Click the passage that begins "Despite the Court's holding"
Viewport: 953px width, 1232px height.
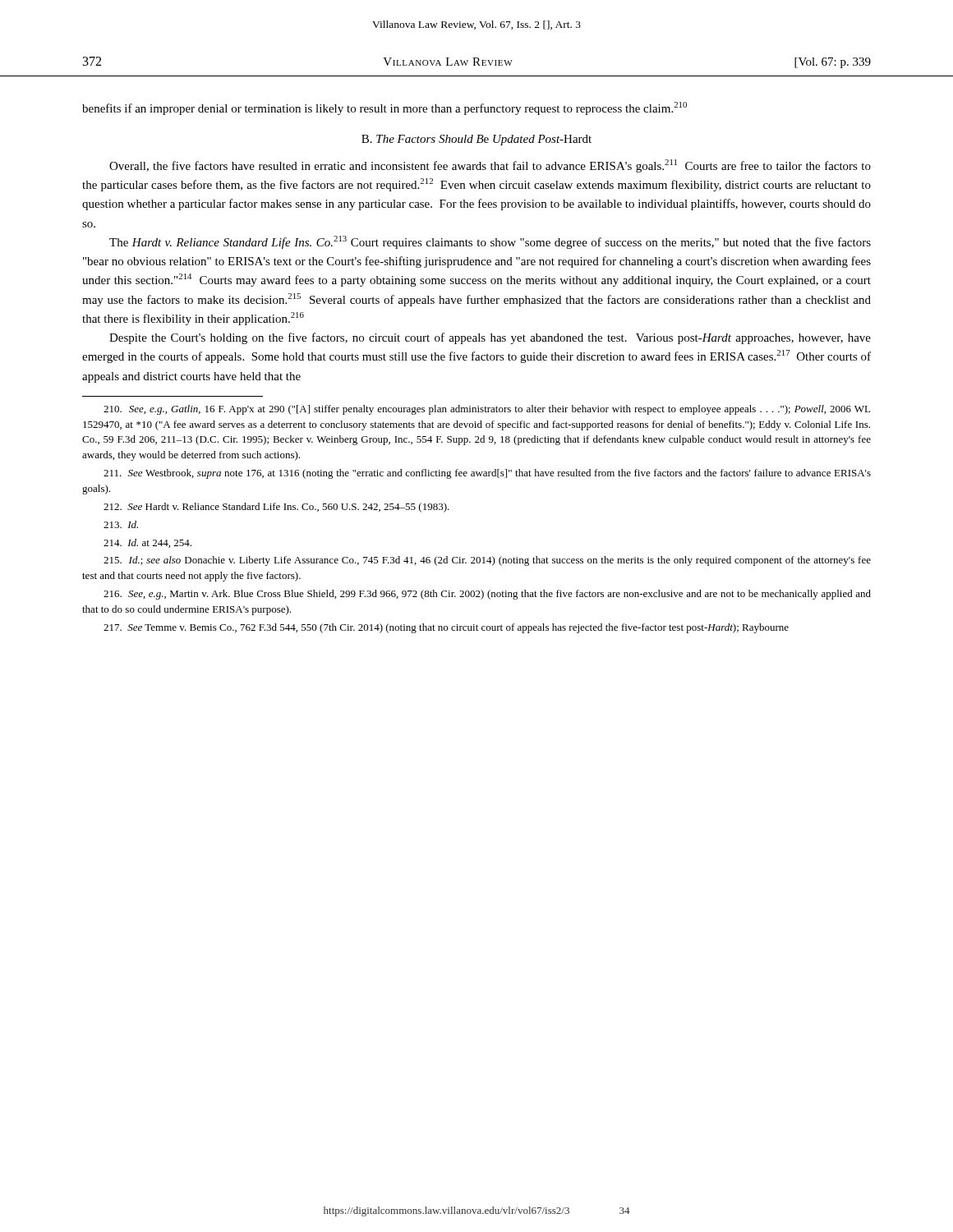click(x=476, y=357)
